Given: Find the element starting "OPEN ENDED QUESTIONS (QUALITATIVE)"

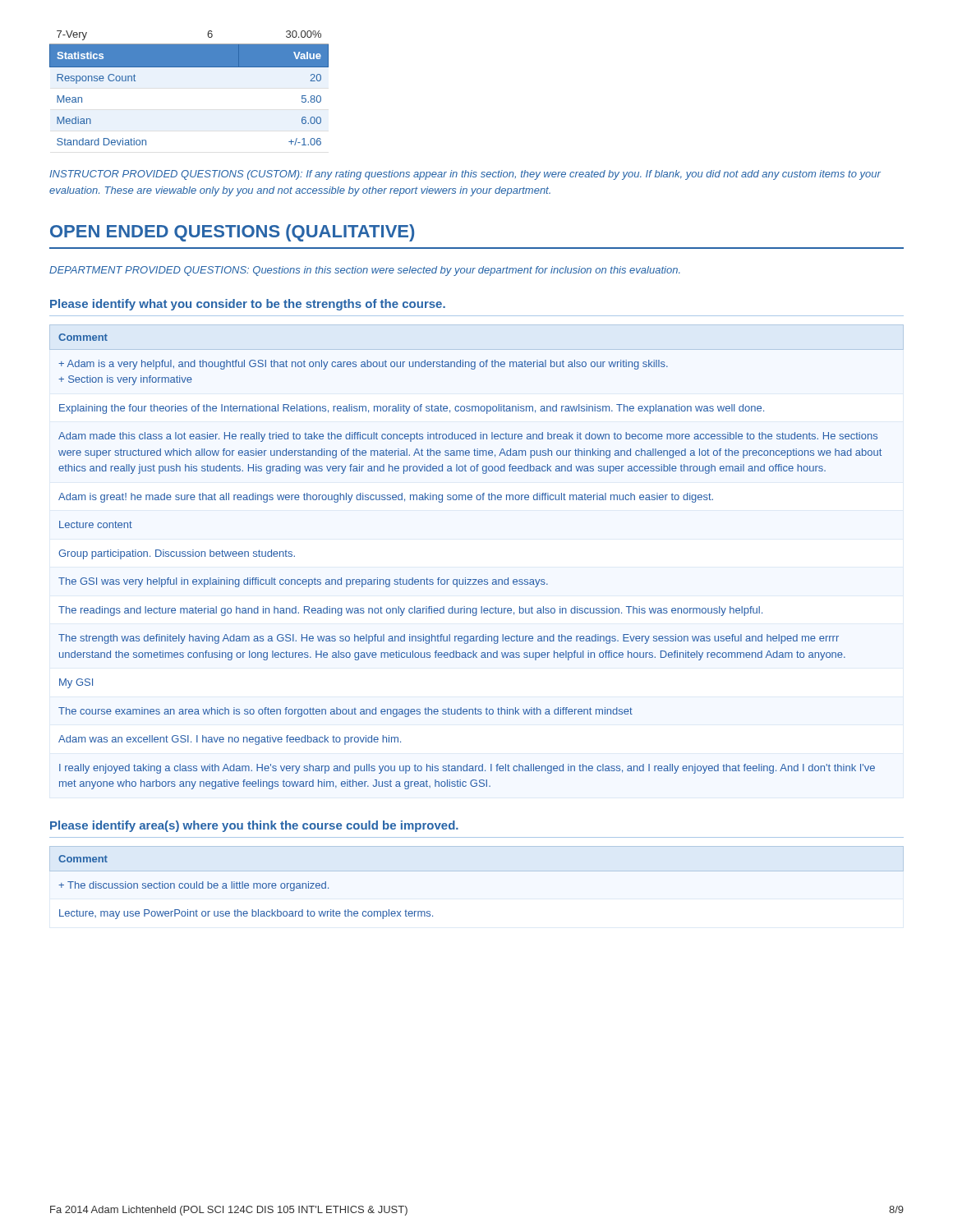Looking at the screenshot, I should [232, 231].
